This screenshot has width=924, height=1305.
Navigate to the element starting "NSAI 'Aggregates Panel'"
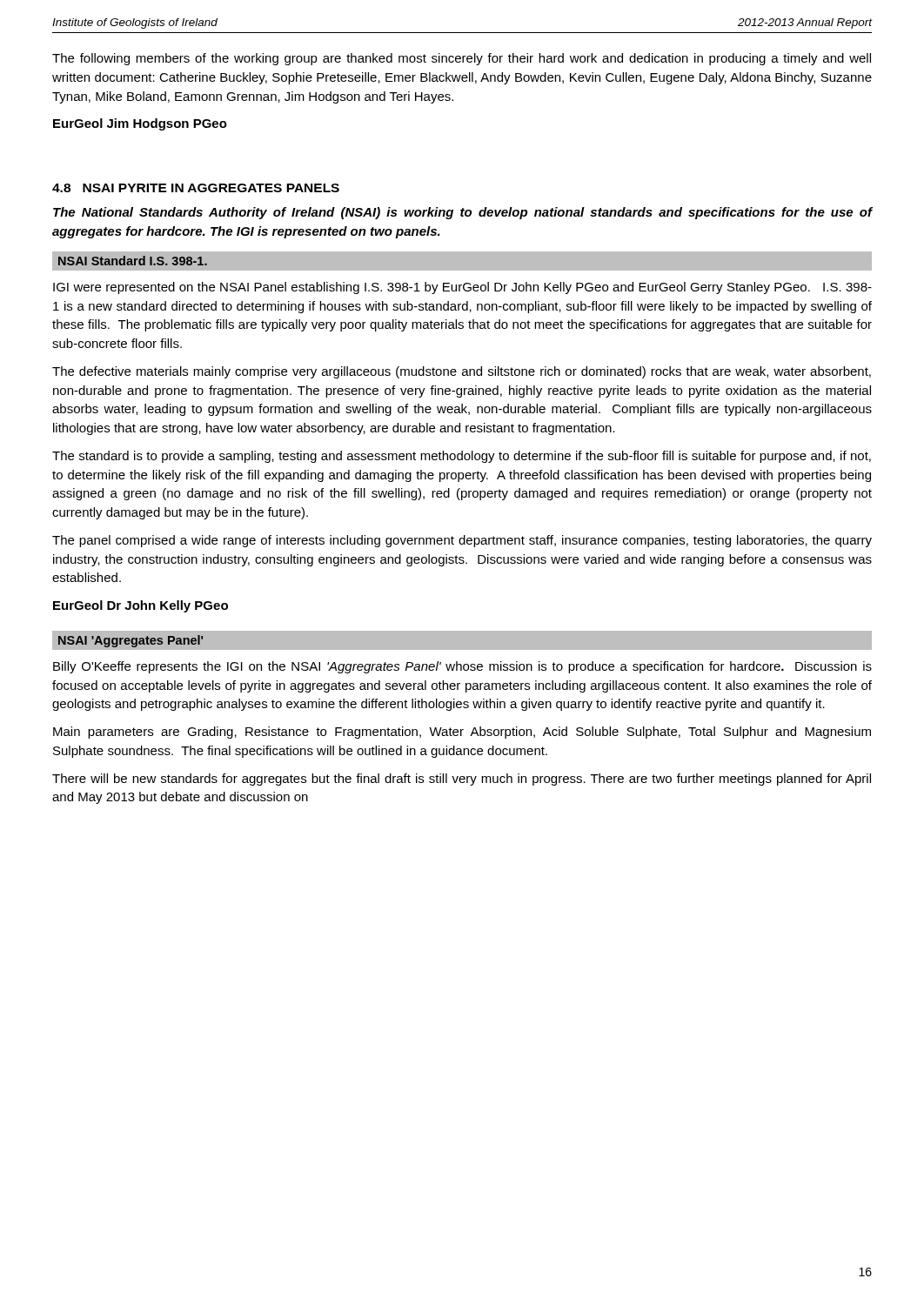462,640
